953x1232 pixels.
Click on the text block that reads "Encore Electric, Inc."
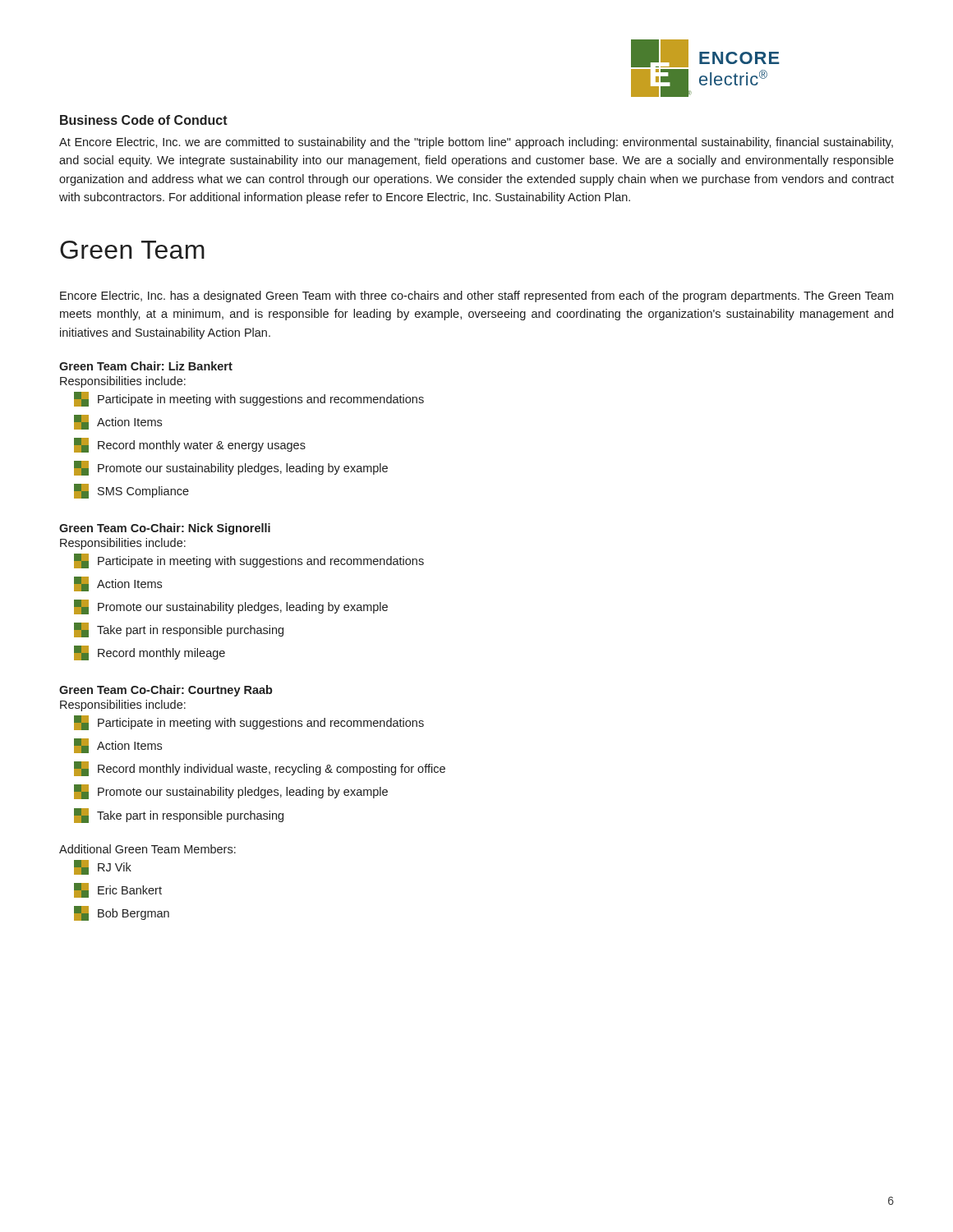tap(476, 314)
